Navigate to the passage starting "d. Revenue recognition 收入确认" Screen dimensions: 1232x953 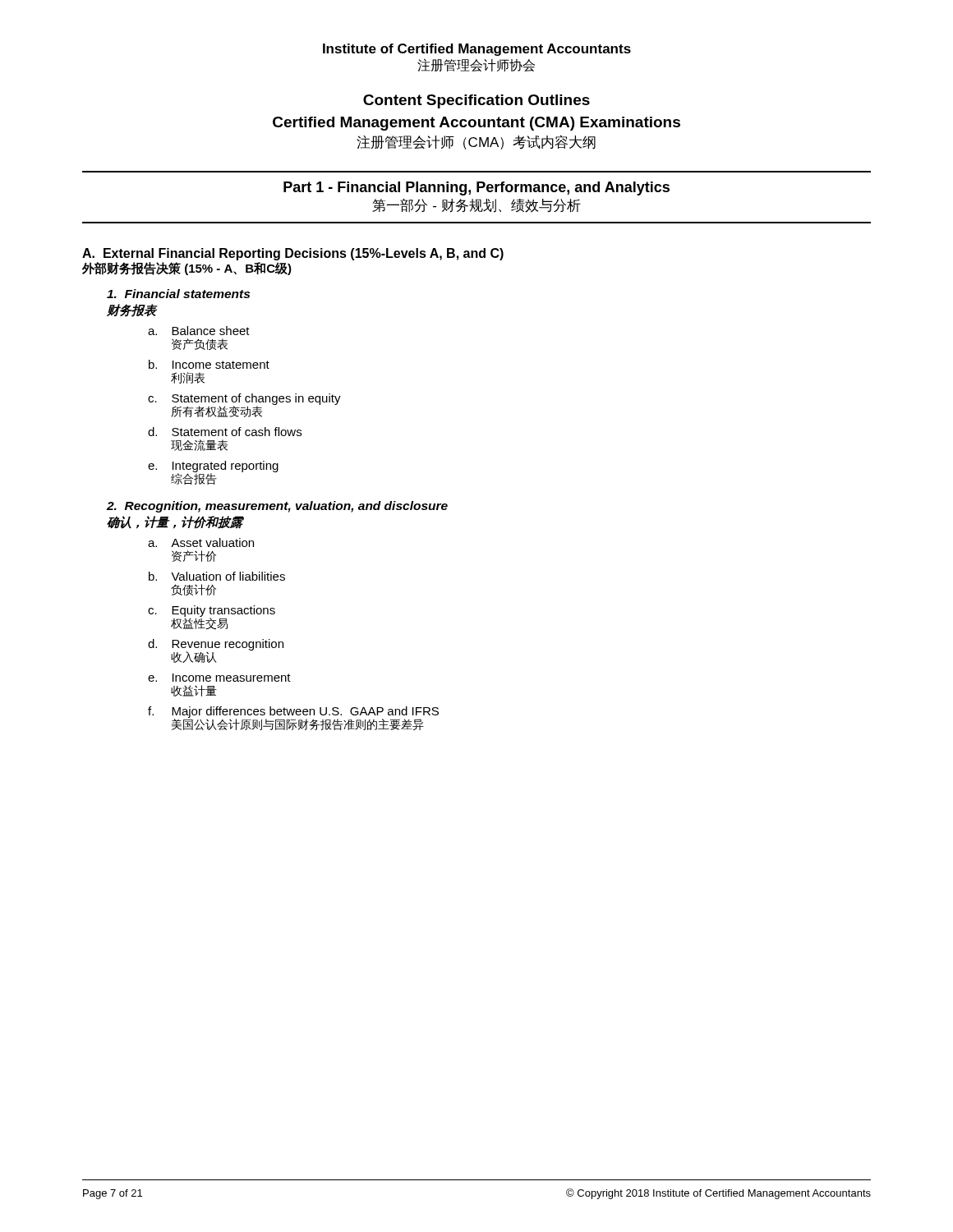pyautogui.click(x=216, y=651)
